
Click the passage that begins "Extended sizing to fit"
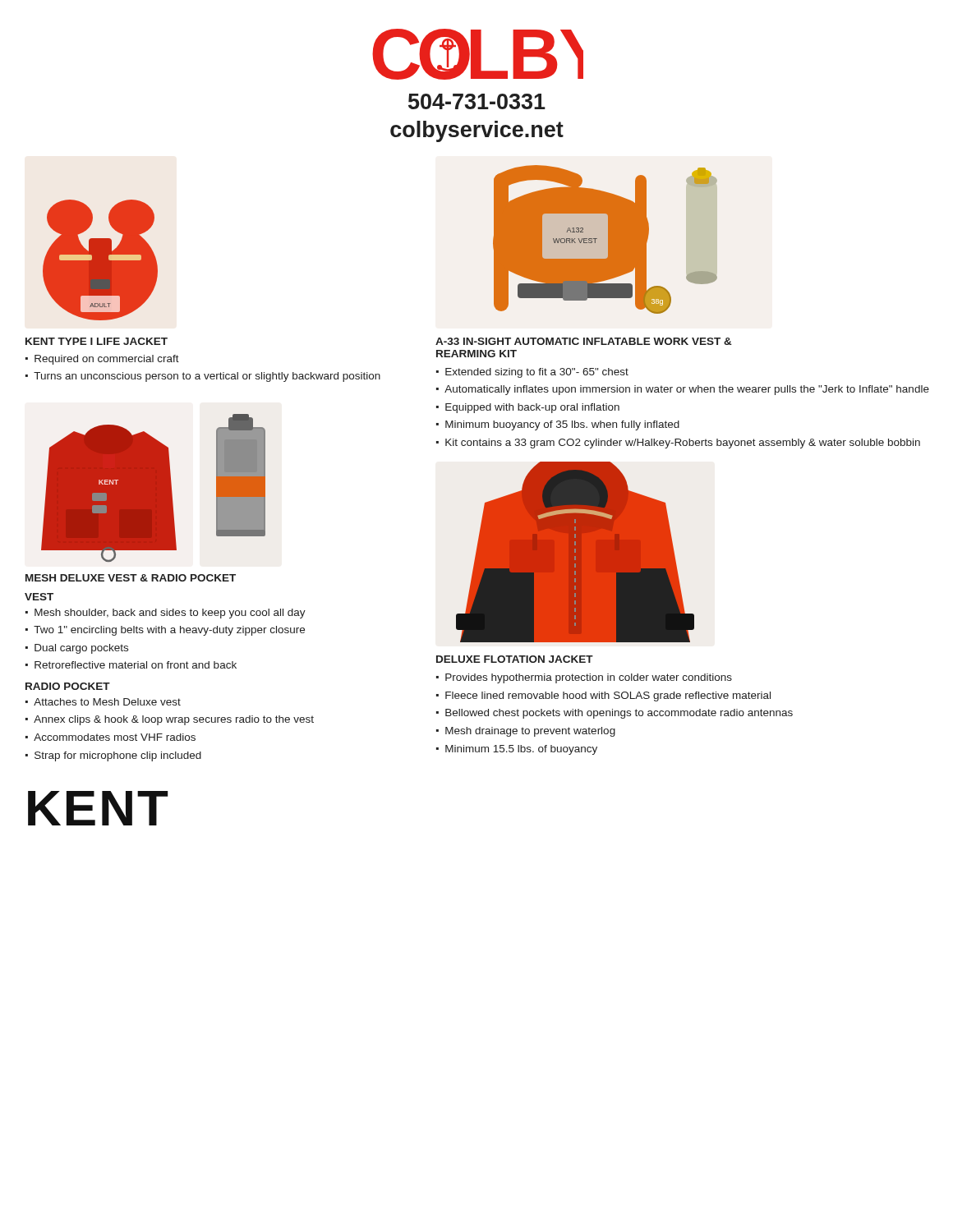click(537, 373)
